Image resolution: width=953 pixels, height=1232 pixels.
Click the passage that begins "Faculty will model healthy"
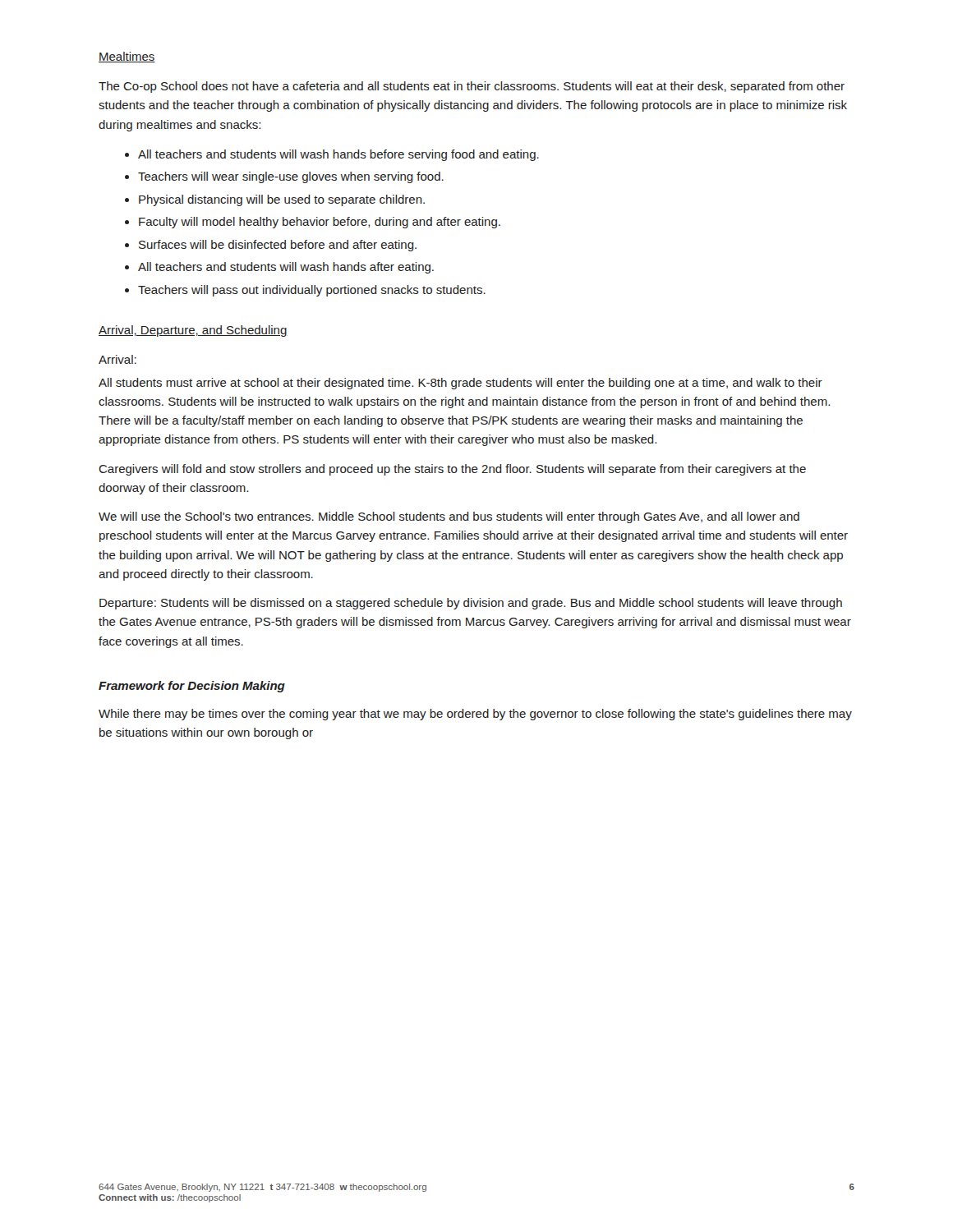[476, 222]
